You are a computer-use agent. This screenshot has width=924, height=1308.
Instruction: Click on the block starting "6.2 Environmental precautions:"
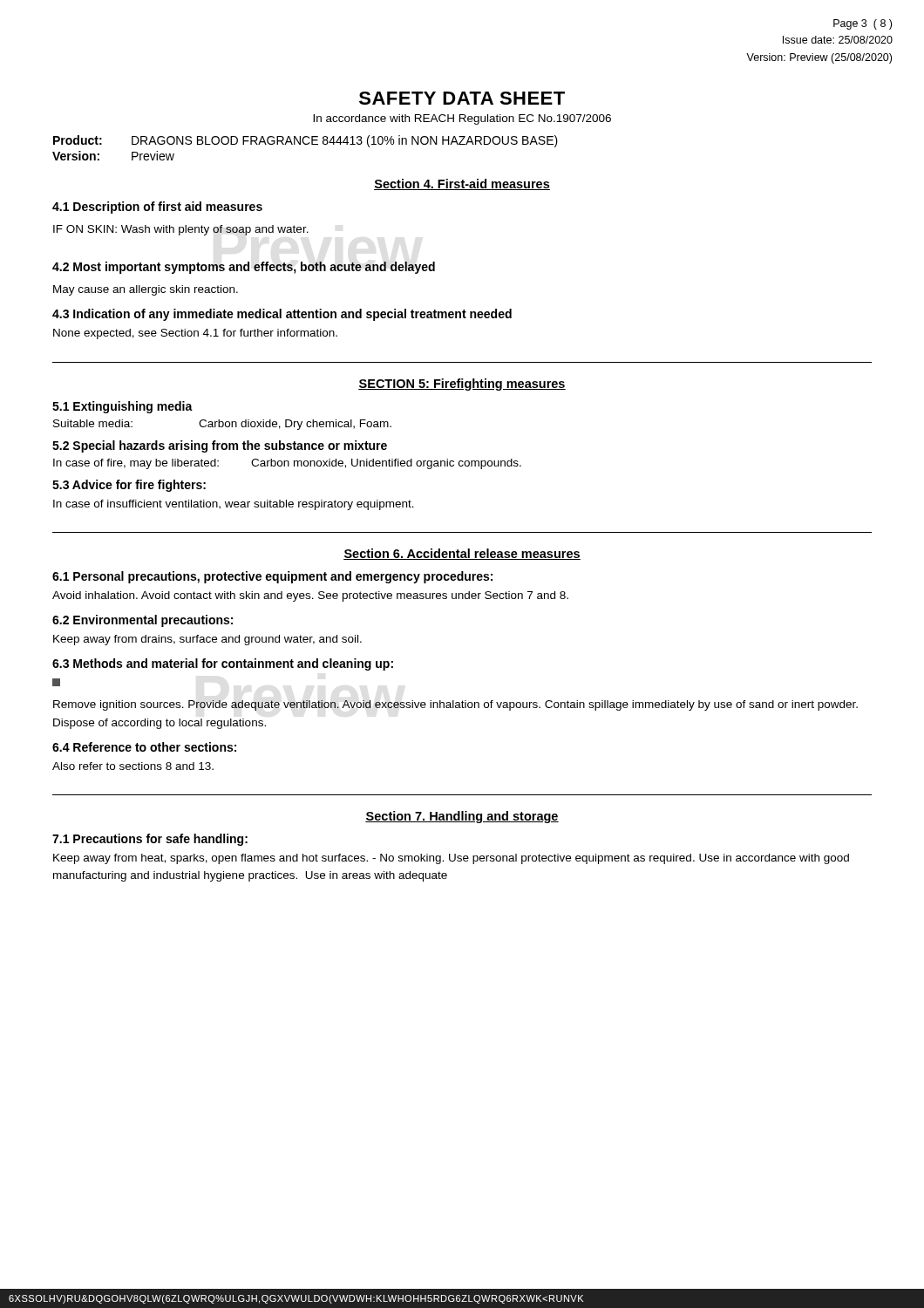pos(143,620)
